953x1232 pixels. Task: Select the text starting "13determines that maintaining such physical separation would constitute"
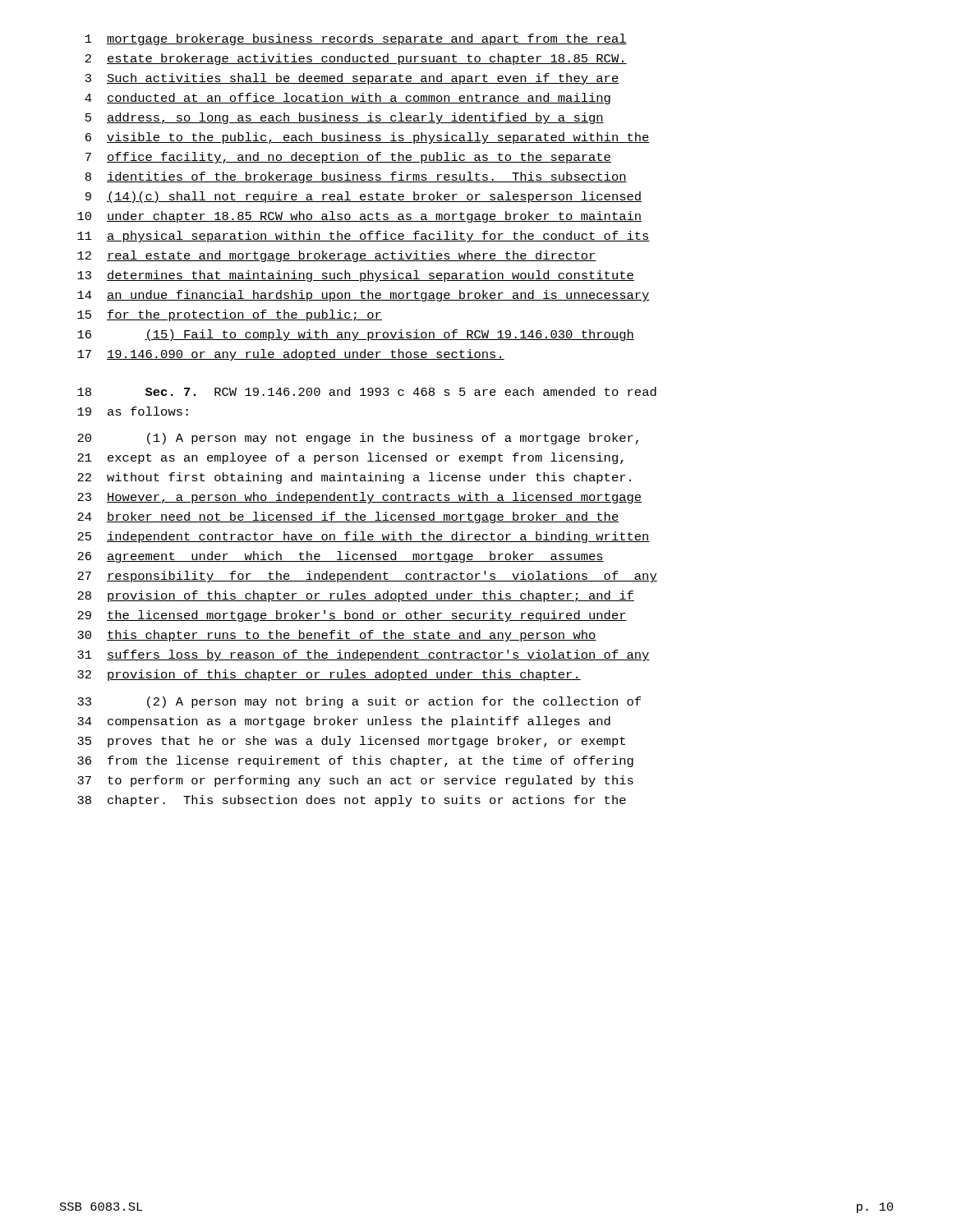point(347,276)
